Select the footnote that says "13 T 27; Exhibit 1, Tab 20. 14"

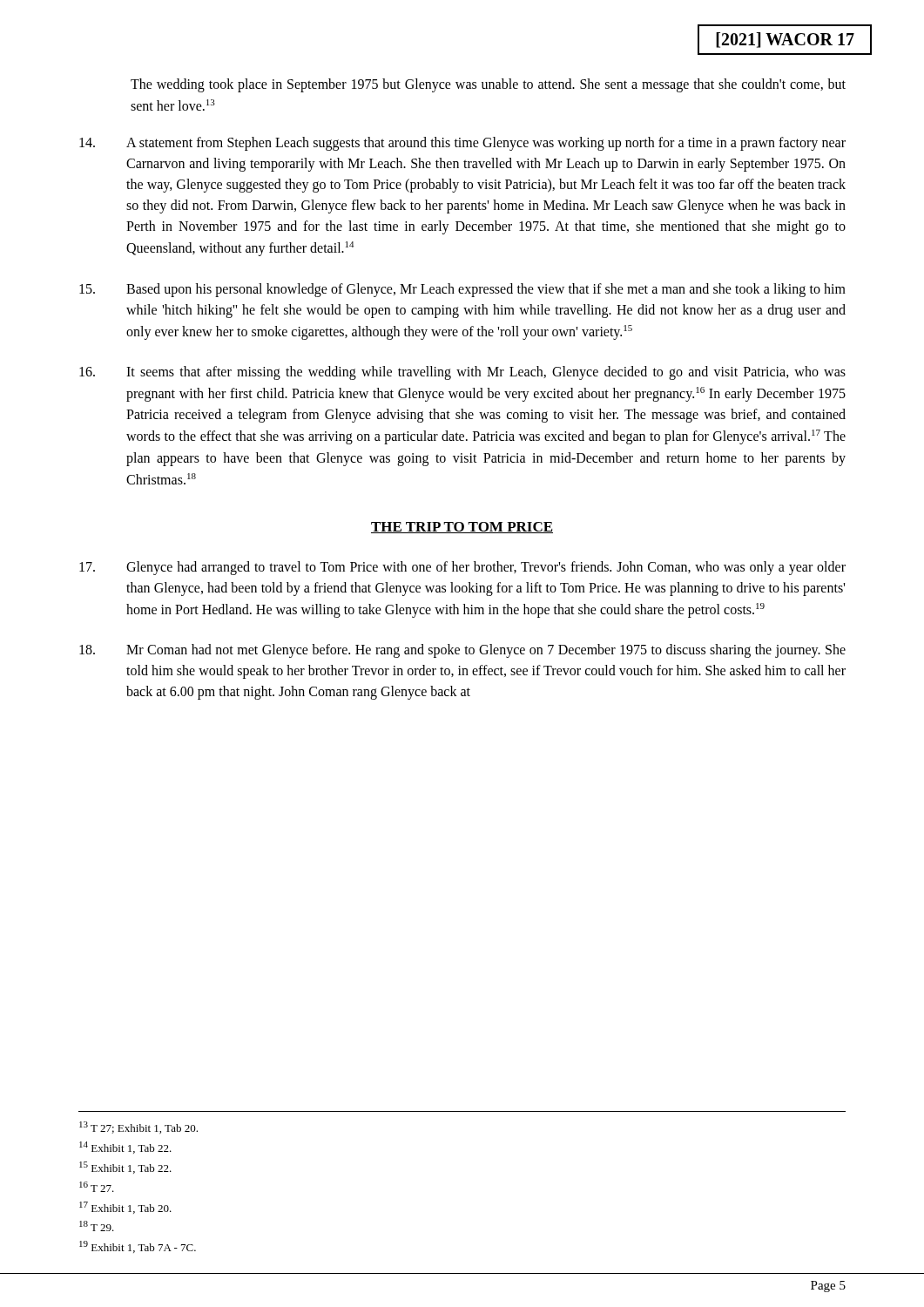coord(138,1128)
